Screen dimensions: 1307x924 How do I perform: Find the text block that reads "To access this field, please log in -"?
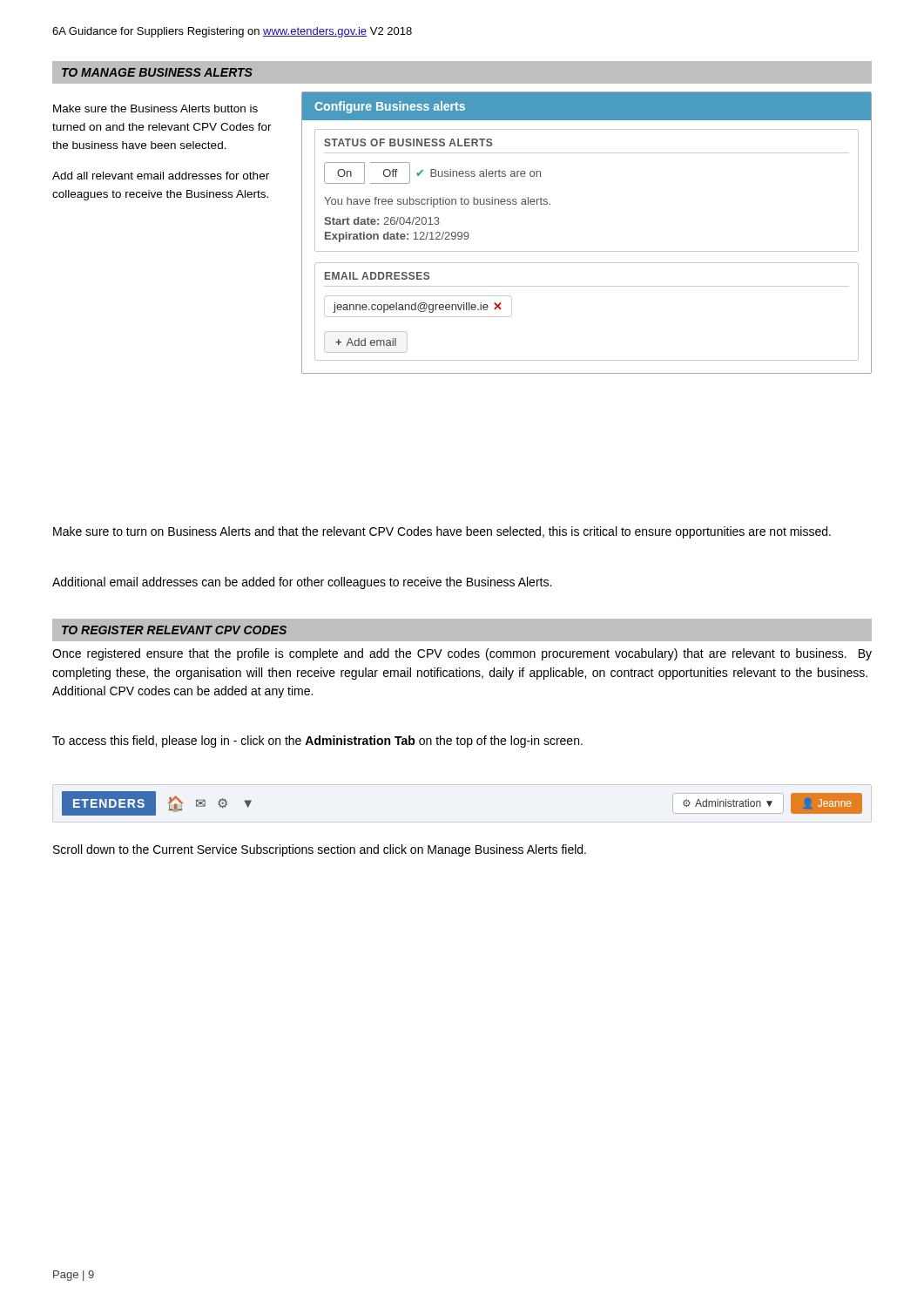point(318,741)
